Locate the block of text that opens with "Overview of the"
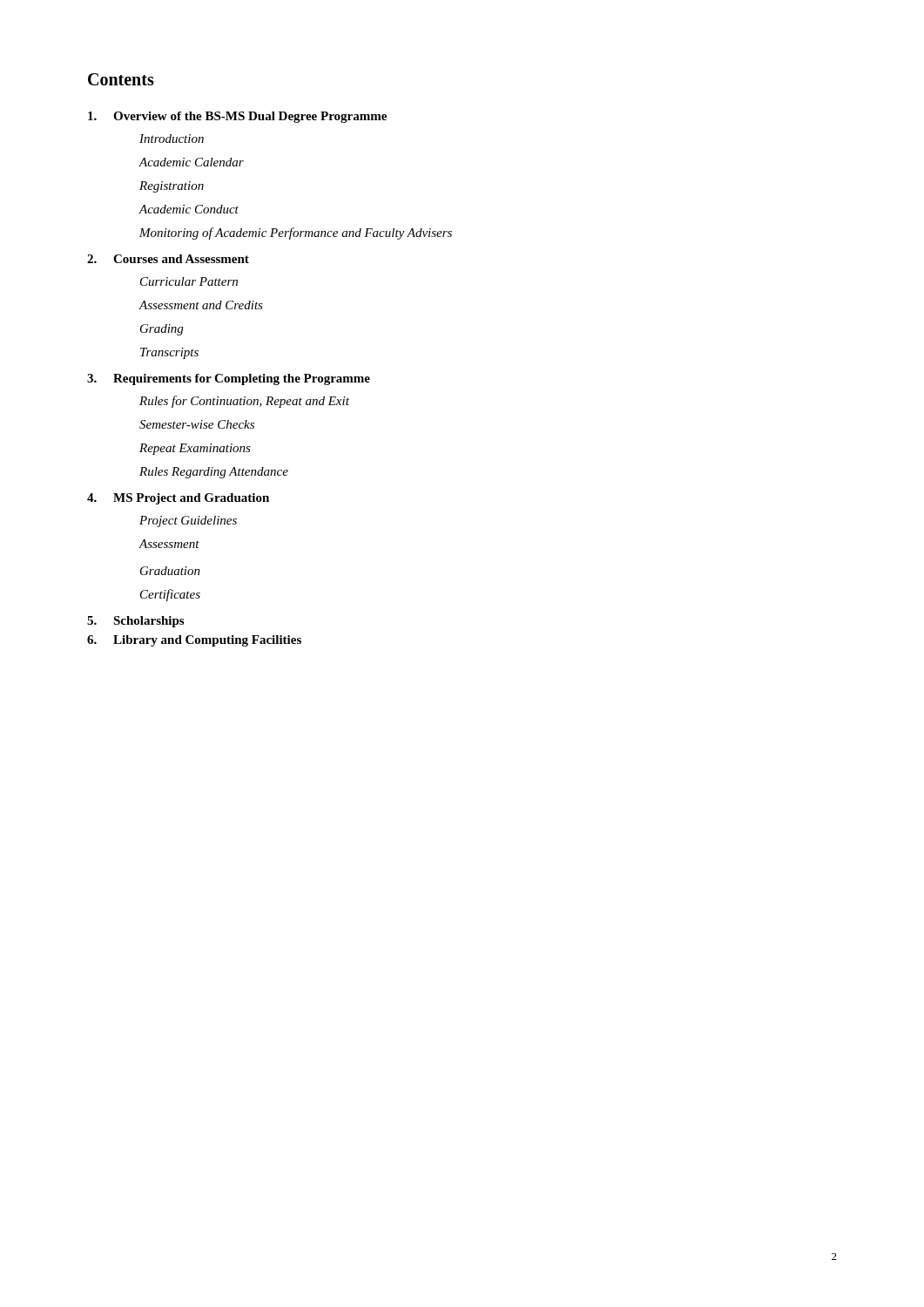This screenshot has width=924, height=1307. (x=237, y=117)
